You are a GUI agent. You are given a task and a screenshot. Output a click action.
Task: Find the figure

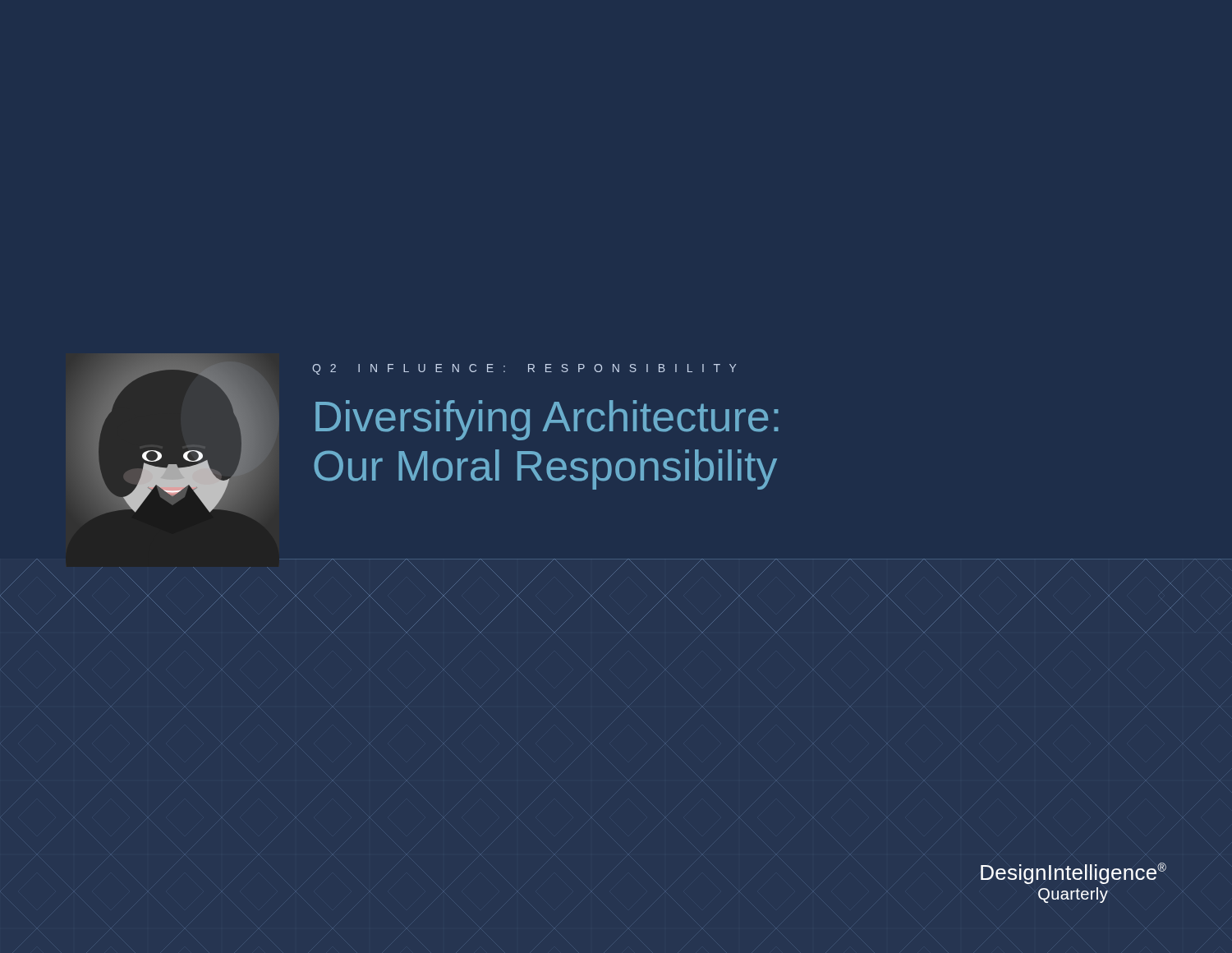click(x=172, y=460)
